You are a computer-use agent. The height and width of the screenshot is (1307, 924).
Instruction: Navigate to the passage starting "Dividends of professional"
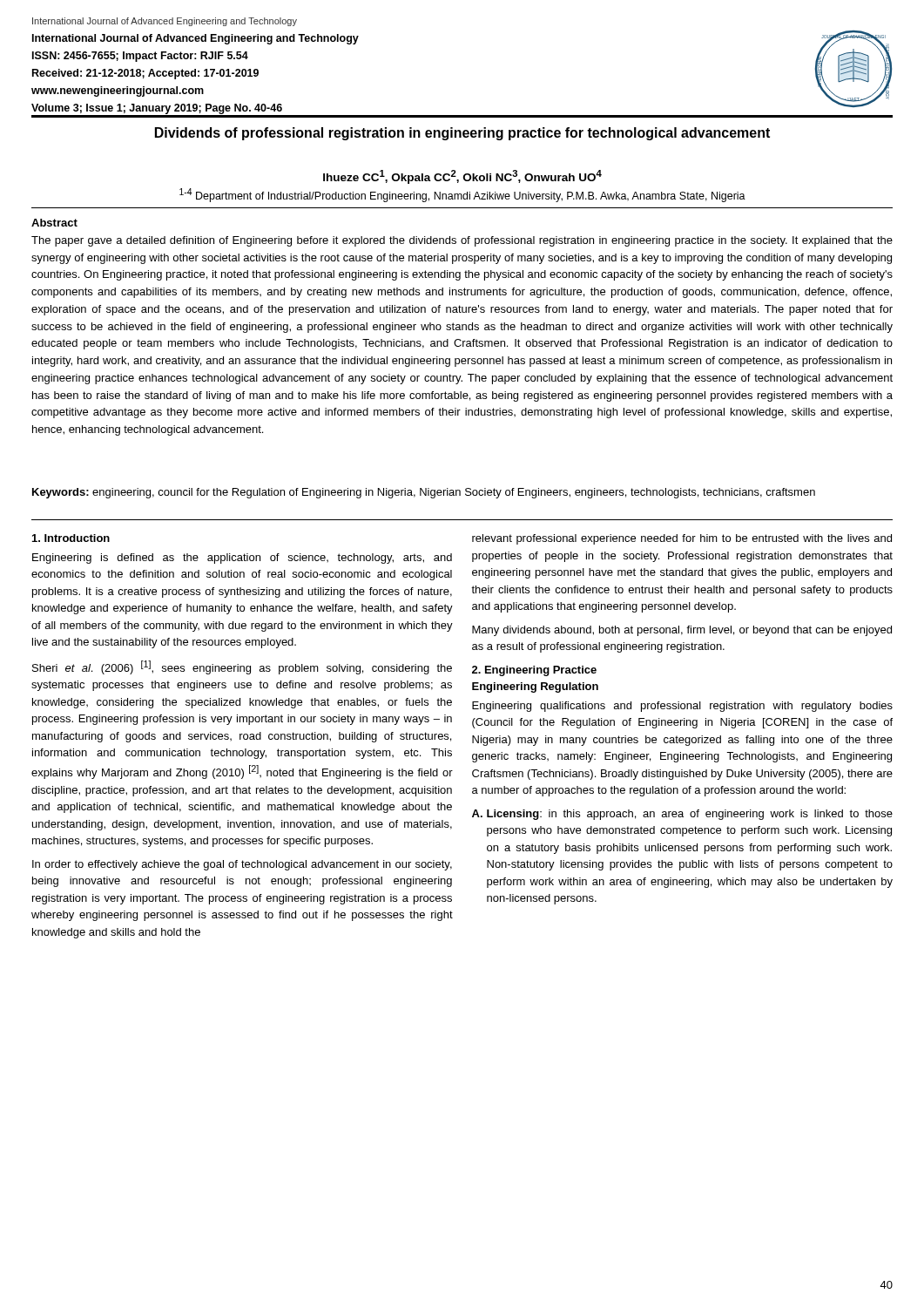tap(462, 133)
